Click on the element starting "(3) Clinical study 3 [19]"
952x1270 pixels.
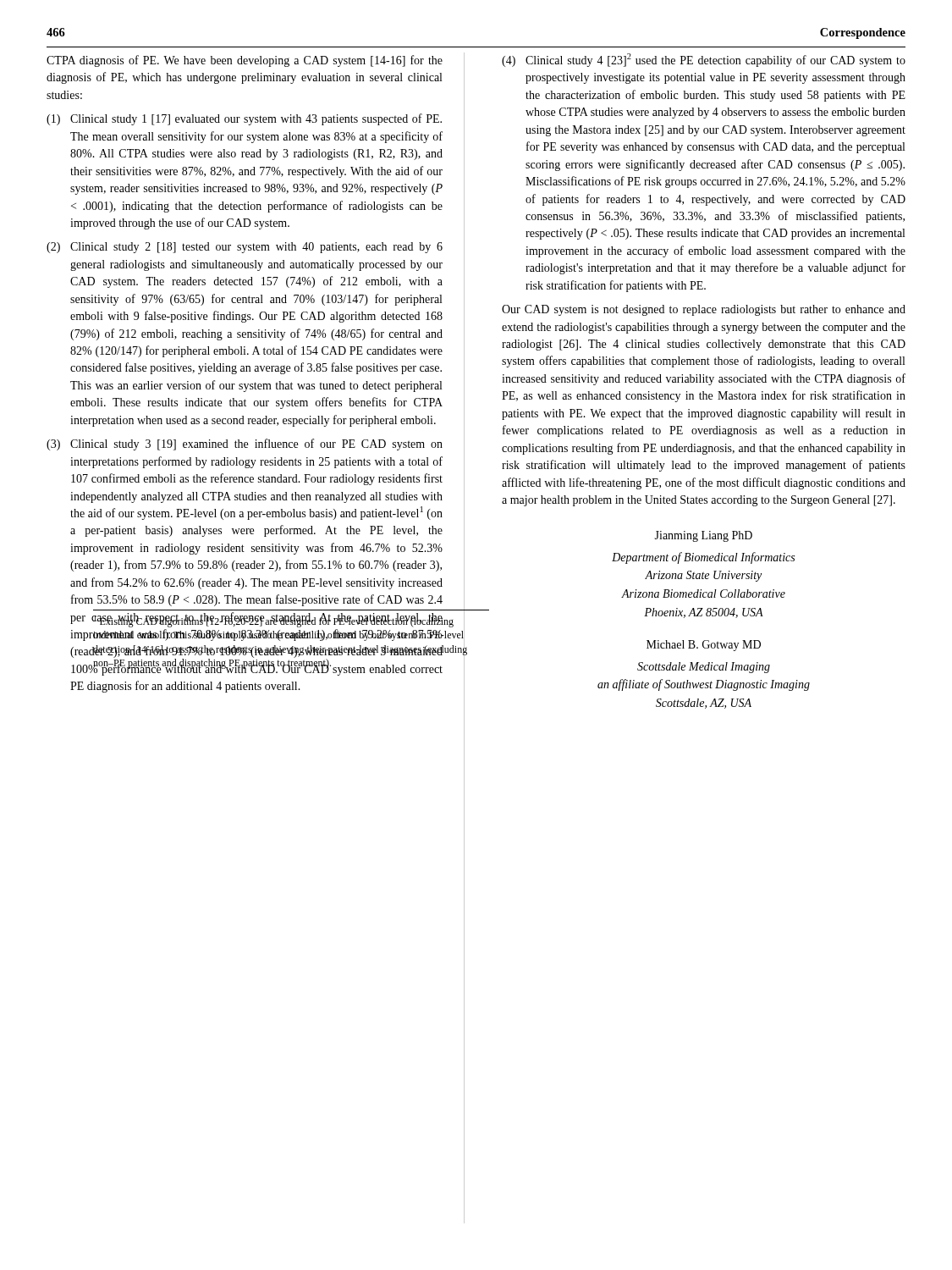pos(245,566)
